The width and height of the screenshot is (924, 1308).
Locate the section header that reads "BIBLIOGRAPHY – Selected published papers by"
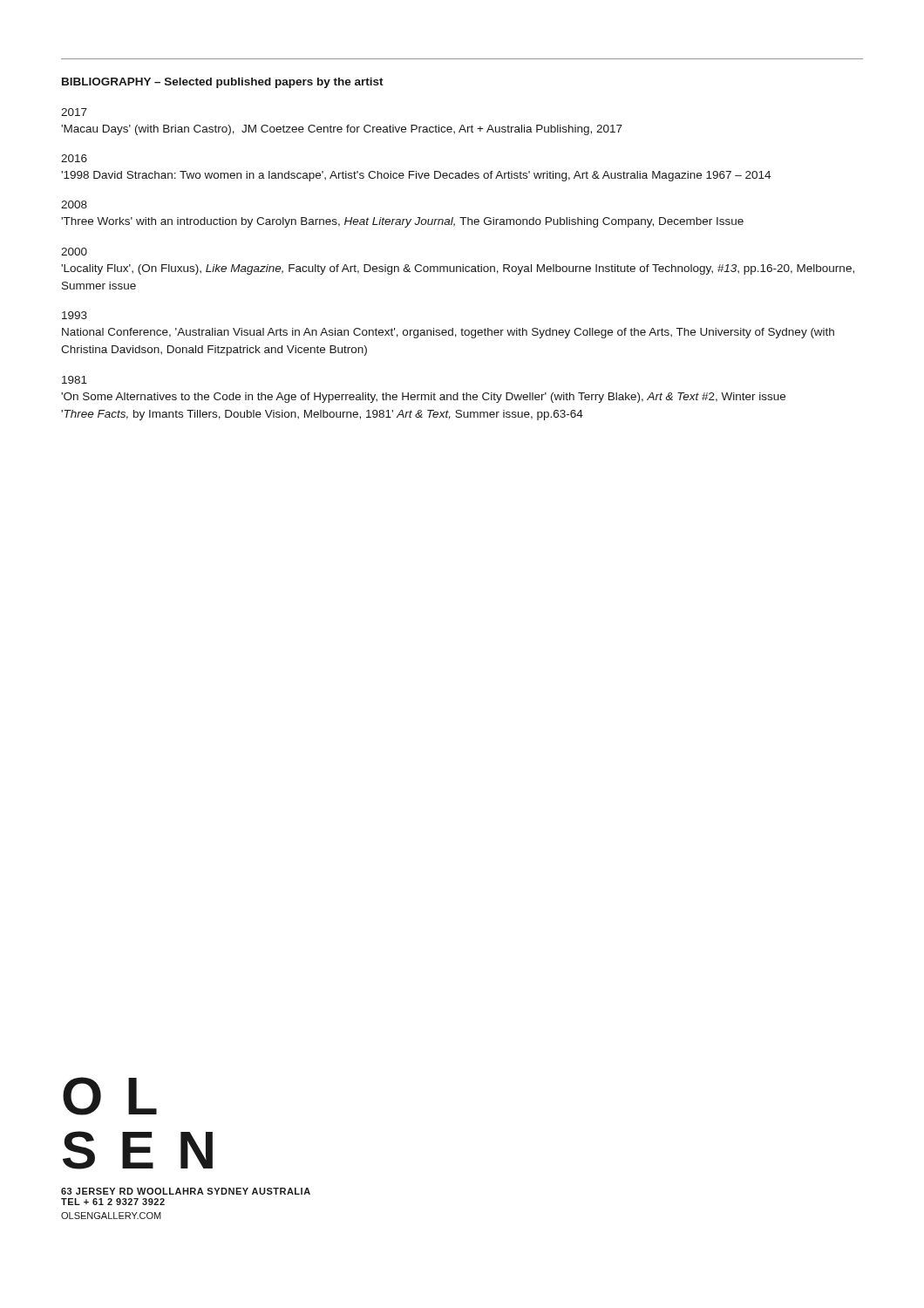click(x=222, y=81)
